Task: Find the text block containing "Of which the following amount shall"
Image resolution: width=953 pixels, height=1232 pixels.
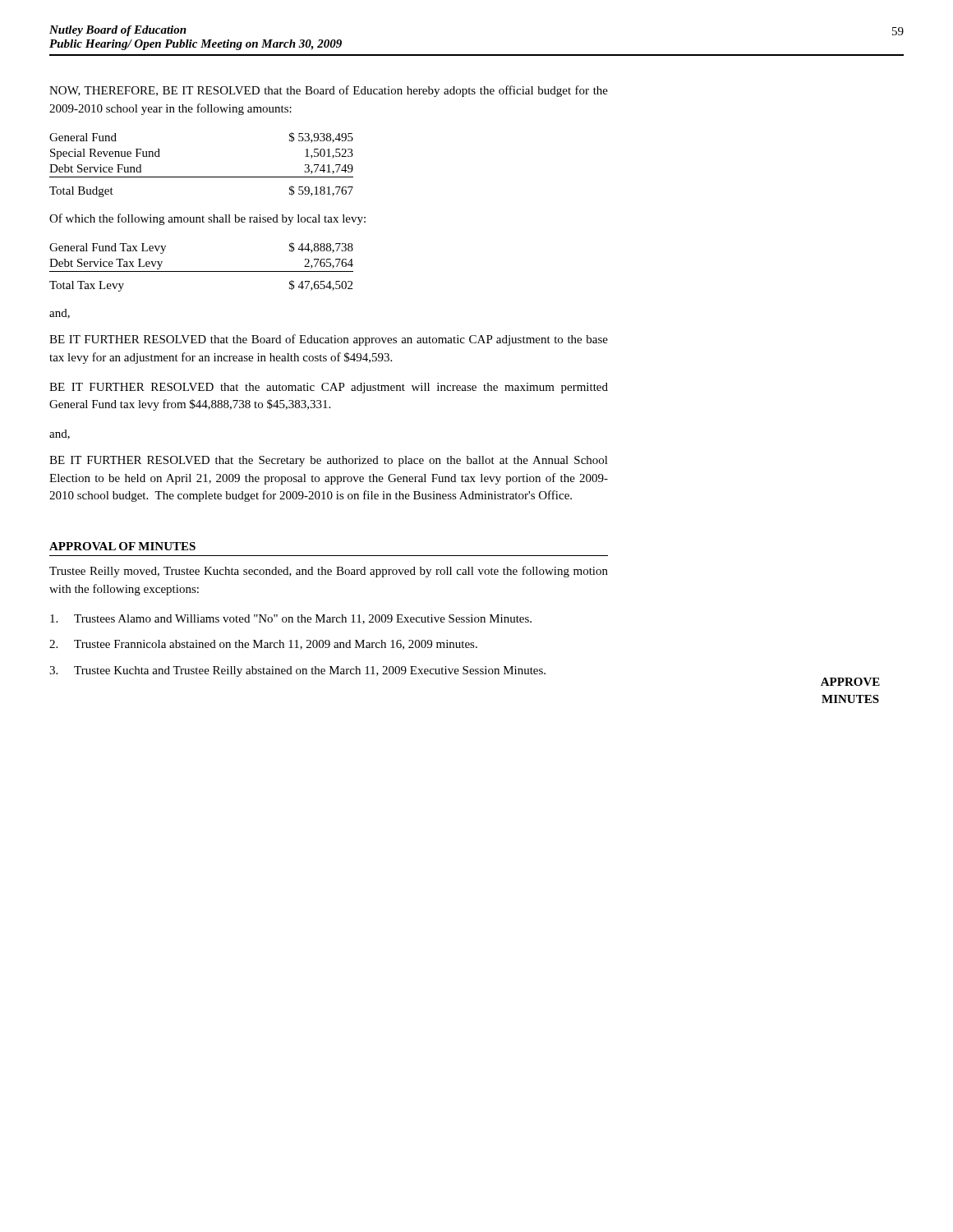Action: (x=208, y=218)
